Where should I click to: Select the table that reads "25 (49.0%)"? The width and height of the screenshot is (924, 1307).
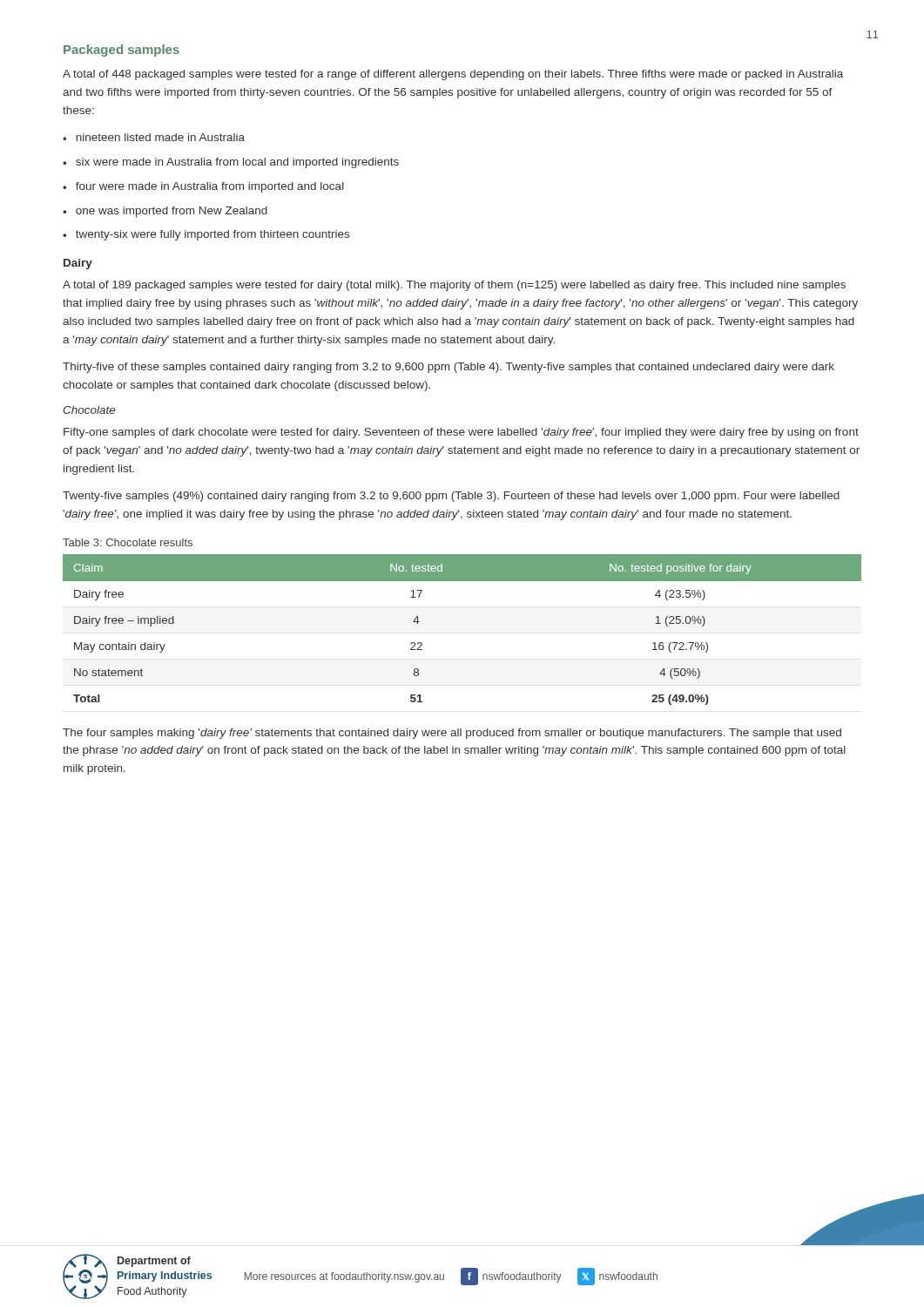point(462,633)
